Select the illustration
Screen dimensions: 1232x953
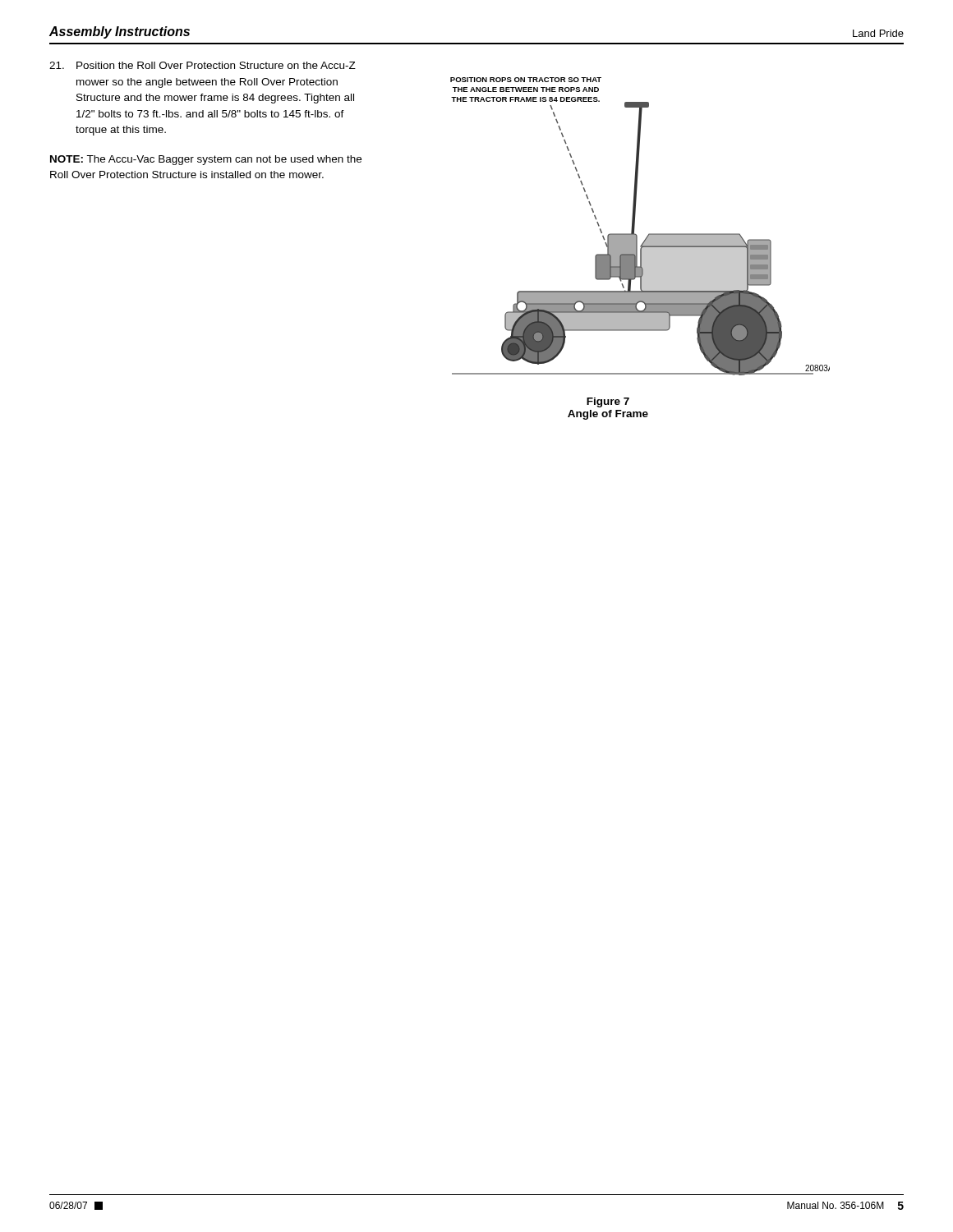pos(608,223)
